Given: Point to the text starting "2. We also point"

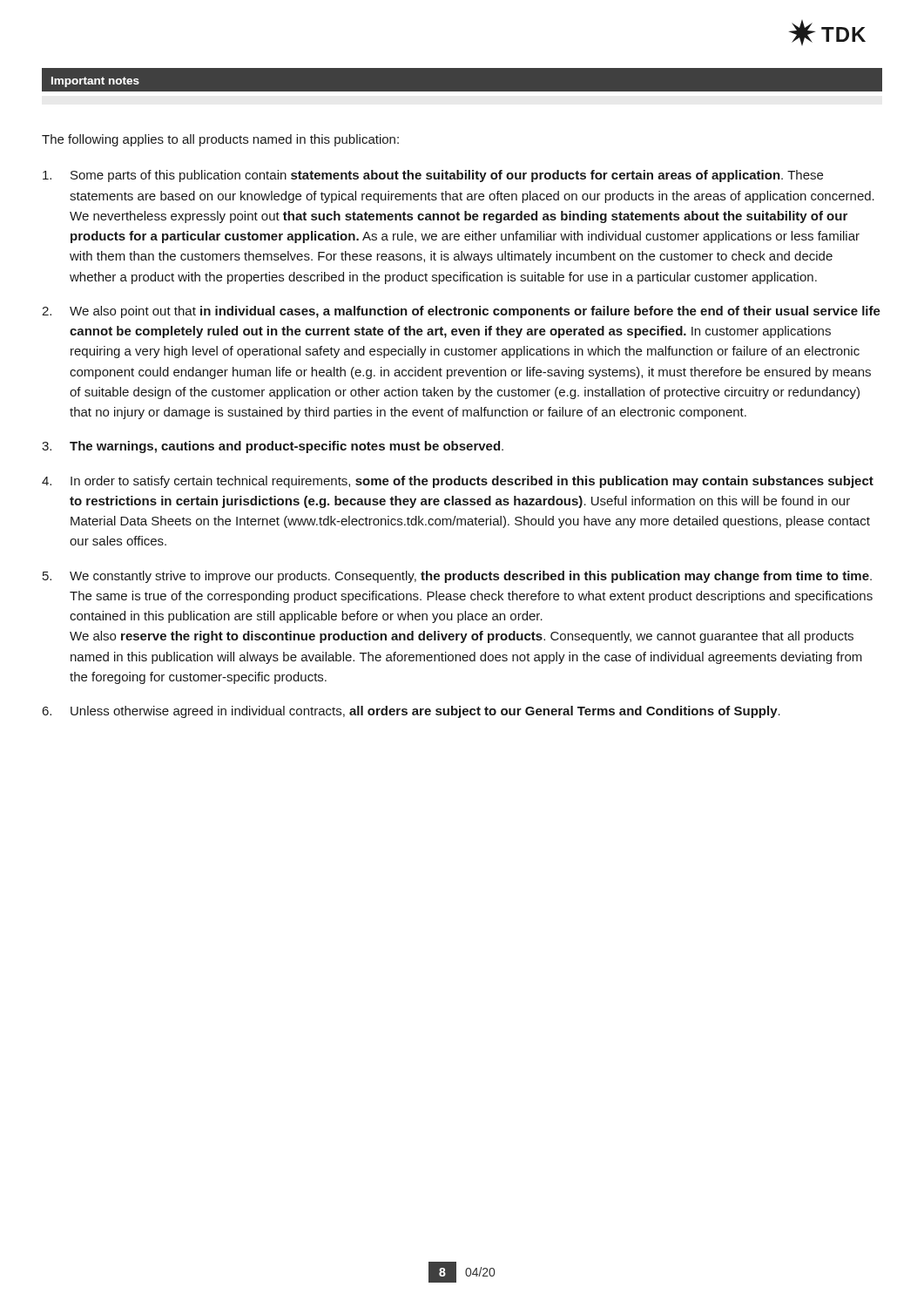Looking at the screenshot, I should (462, 361).
